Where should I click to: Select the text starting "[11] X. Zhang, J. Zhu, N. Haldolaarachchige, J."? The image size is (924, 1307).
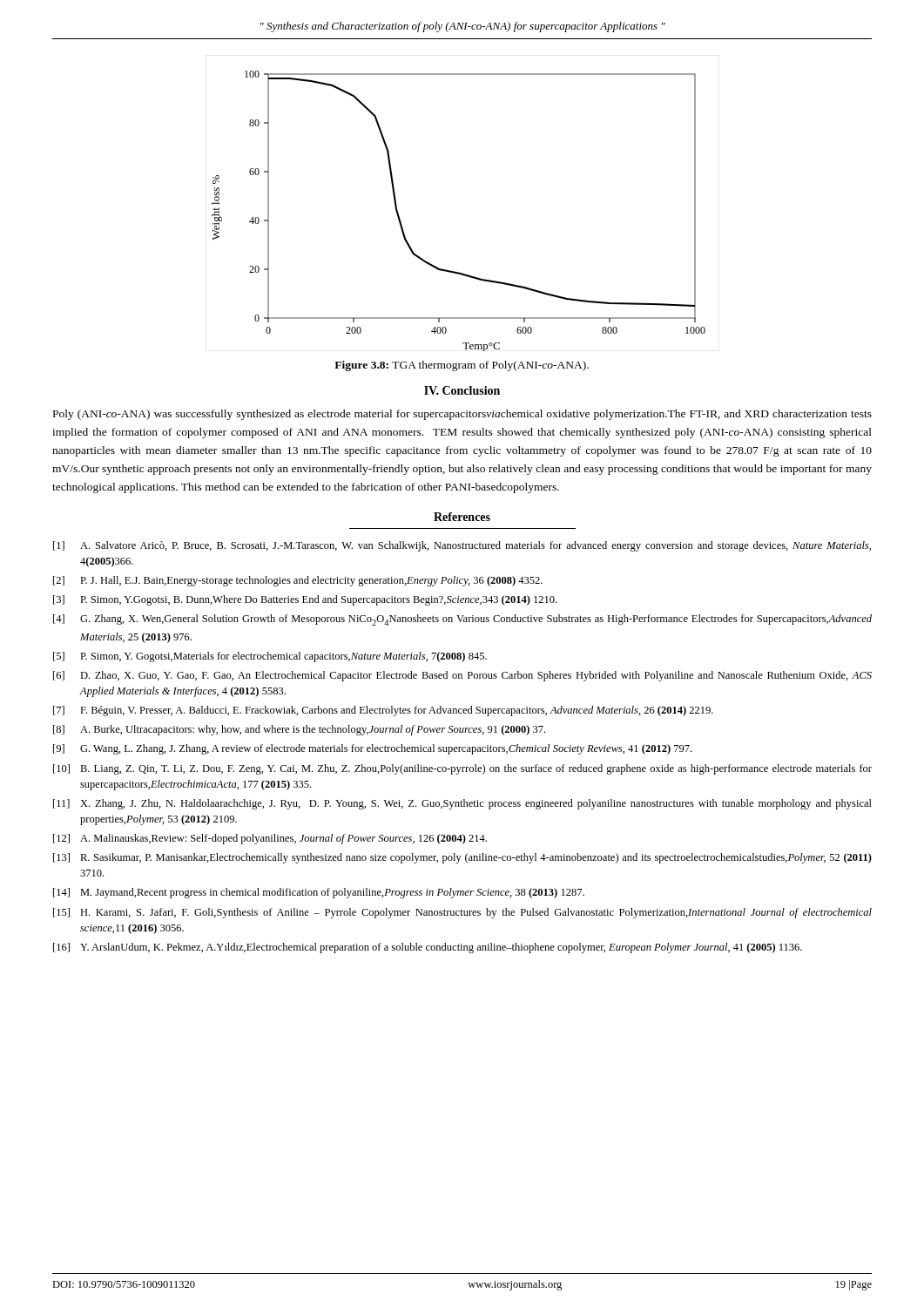pyautogui.click(x=462, y=811)
